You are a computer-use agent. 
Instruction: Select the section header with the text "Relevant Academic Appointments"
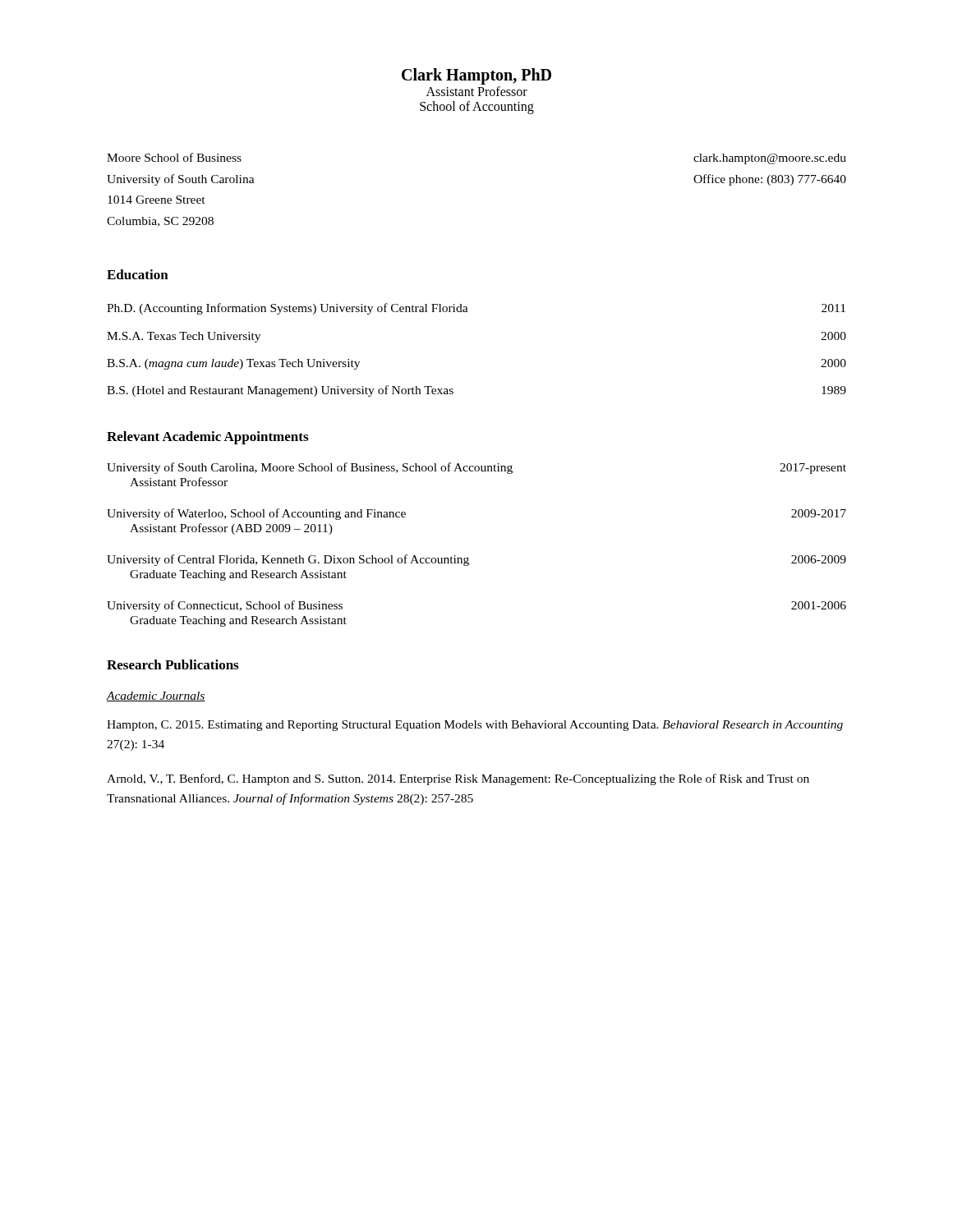(x=208, y=437)
